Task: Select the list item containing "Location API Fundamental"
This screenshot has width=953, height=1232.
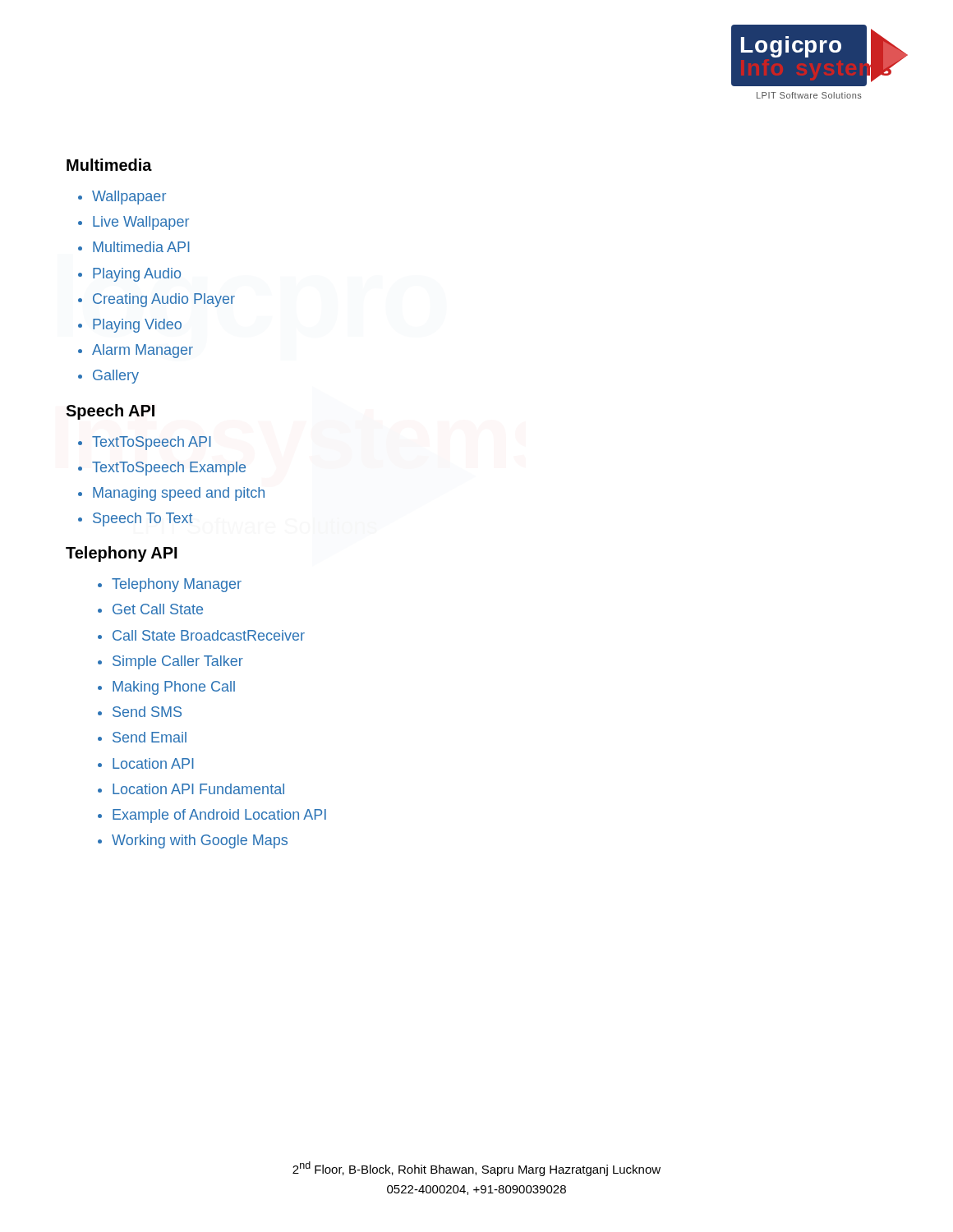Action: coord(198,789)
